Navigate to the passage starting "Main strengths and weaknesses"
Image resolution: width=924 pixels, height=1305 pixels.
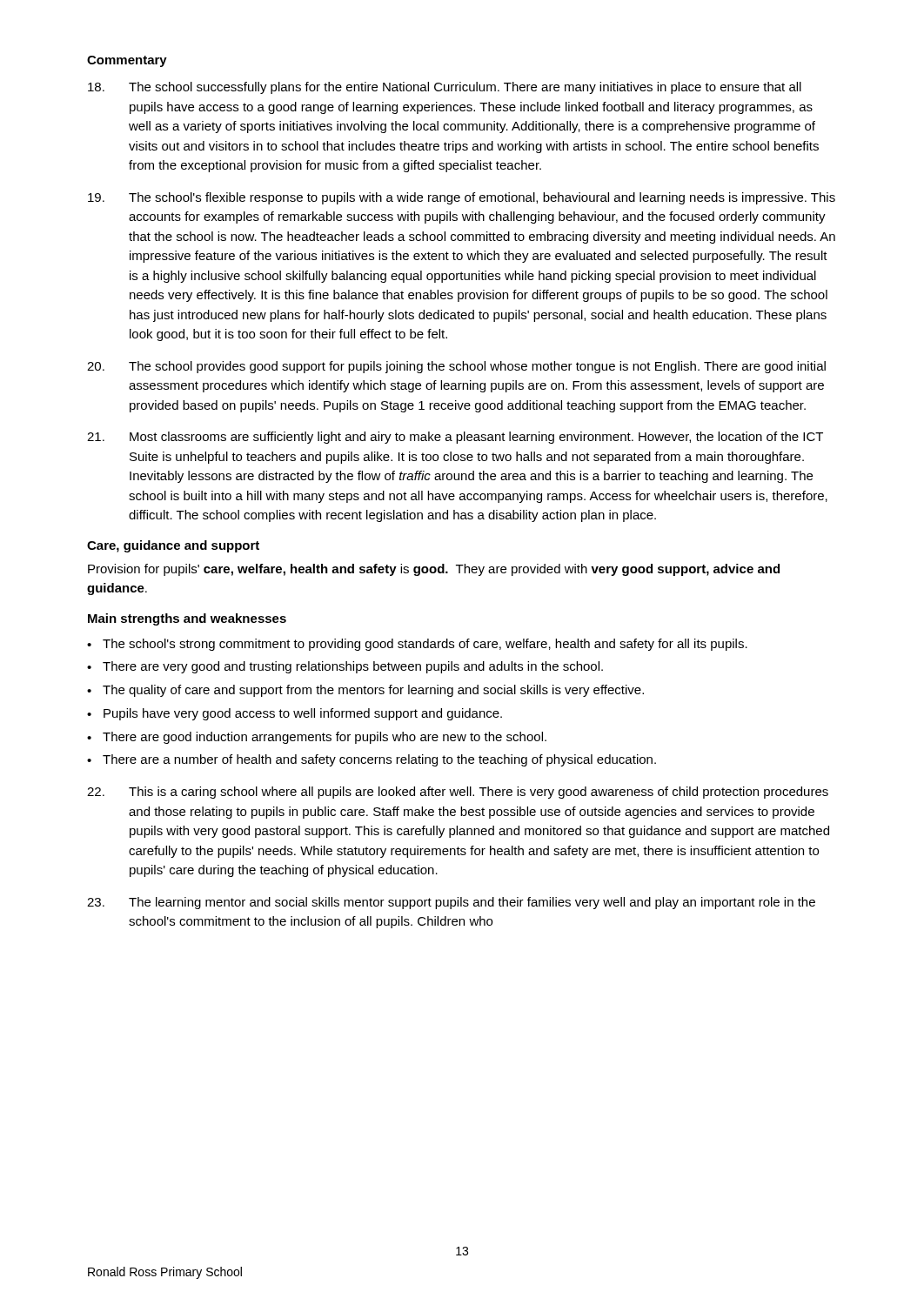pos(187,618)
